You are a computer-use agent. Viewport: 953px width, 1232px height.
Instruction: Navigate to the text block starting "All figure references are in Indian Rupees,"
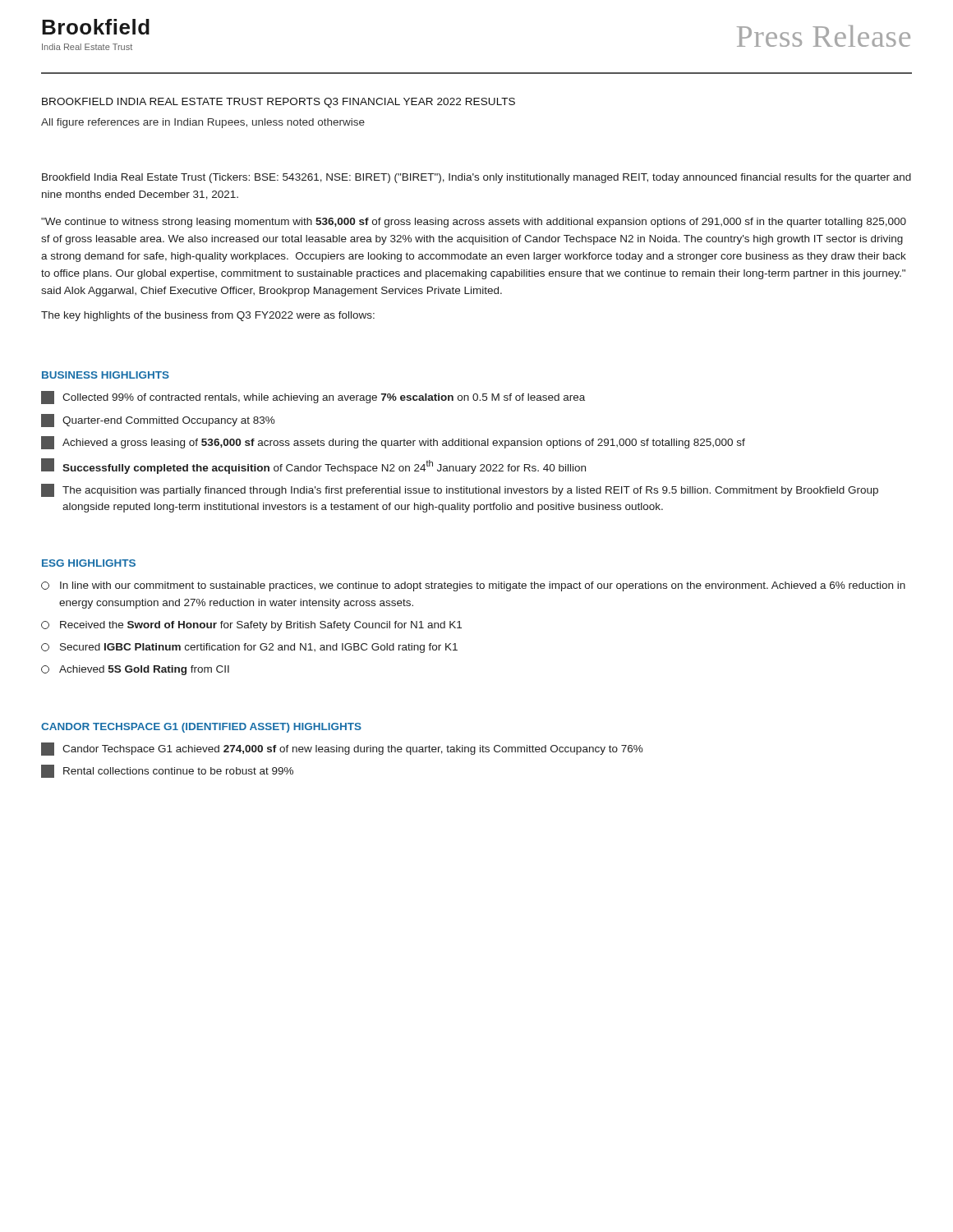tap(203, 122)
